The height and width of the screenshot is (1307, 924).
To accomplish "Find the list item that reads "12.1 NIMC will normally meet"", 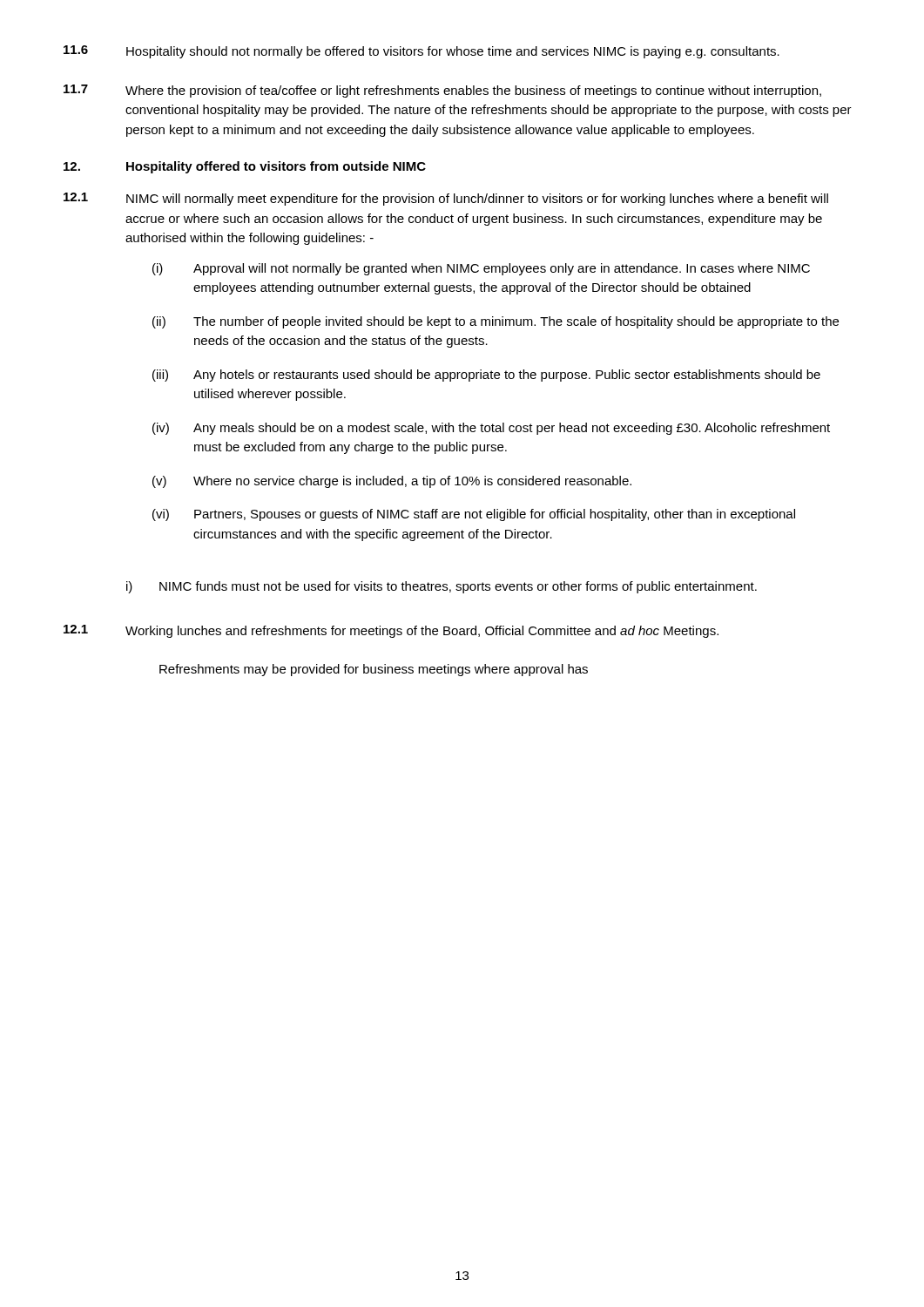I will pos(462,373).
